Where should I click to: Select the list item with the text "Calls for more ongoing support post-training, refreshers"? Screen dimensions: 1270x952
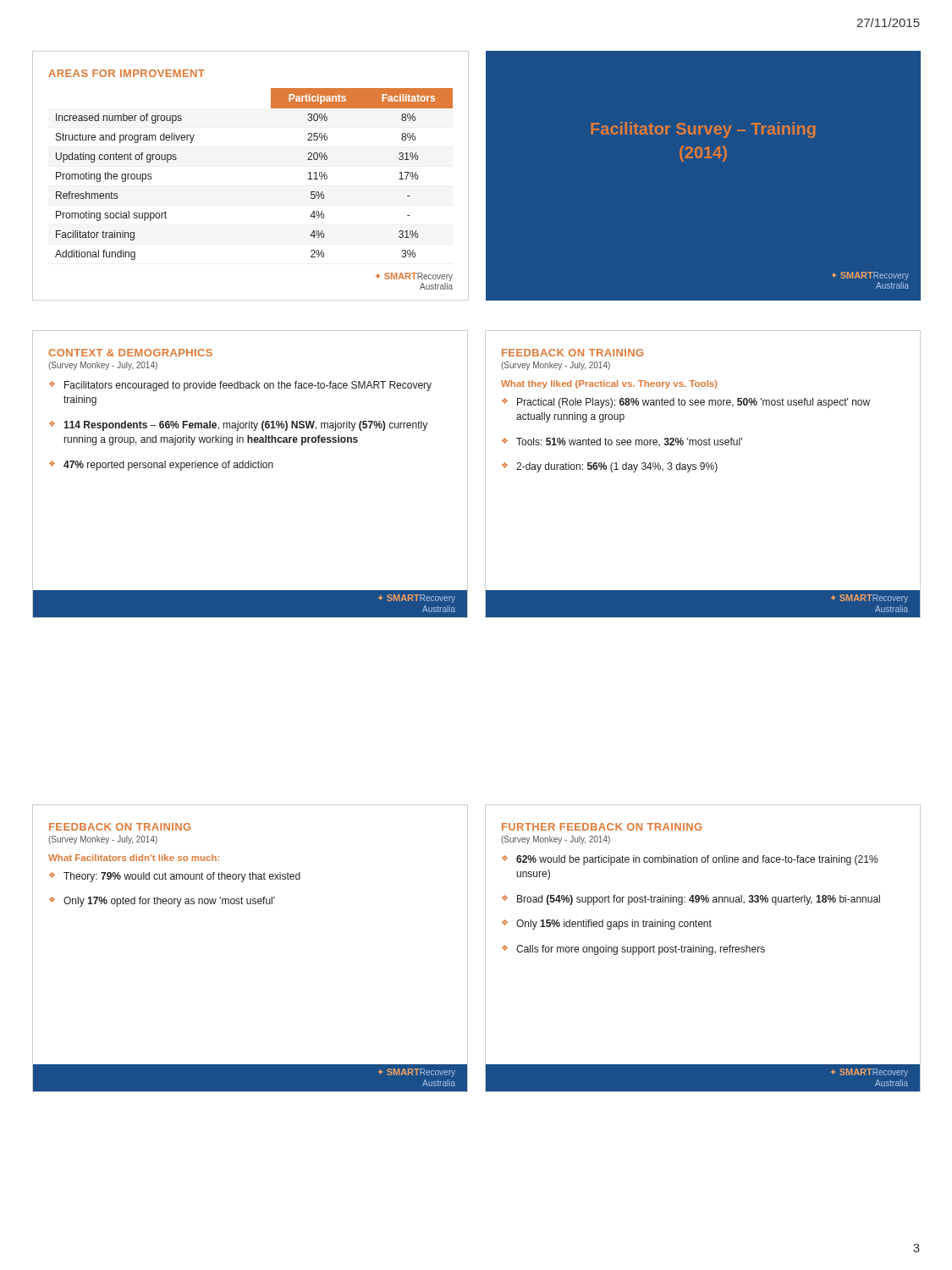(x=641, y=949)
